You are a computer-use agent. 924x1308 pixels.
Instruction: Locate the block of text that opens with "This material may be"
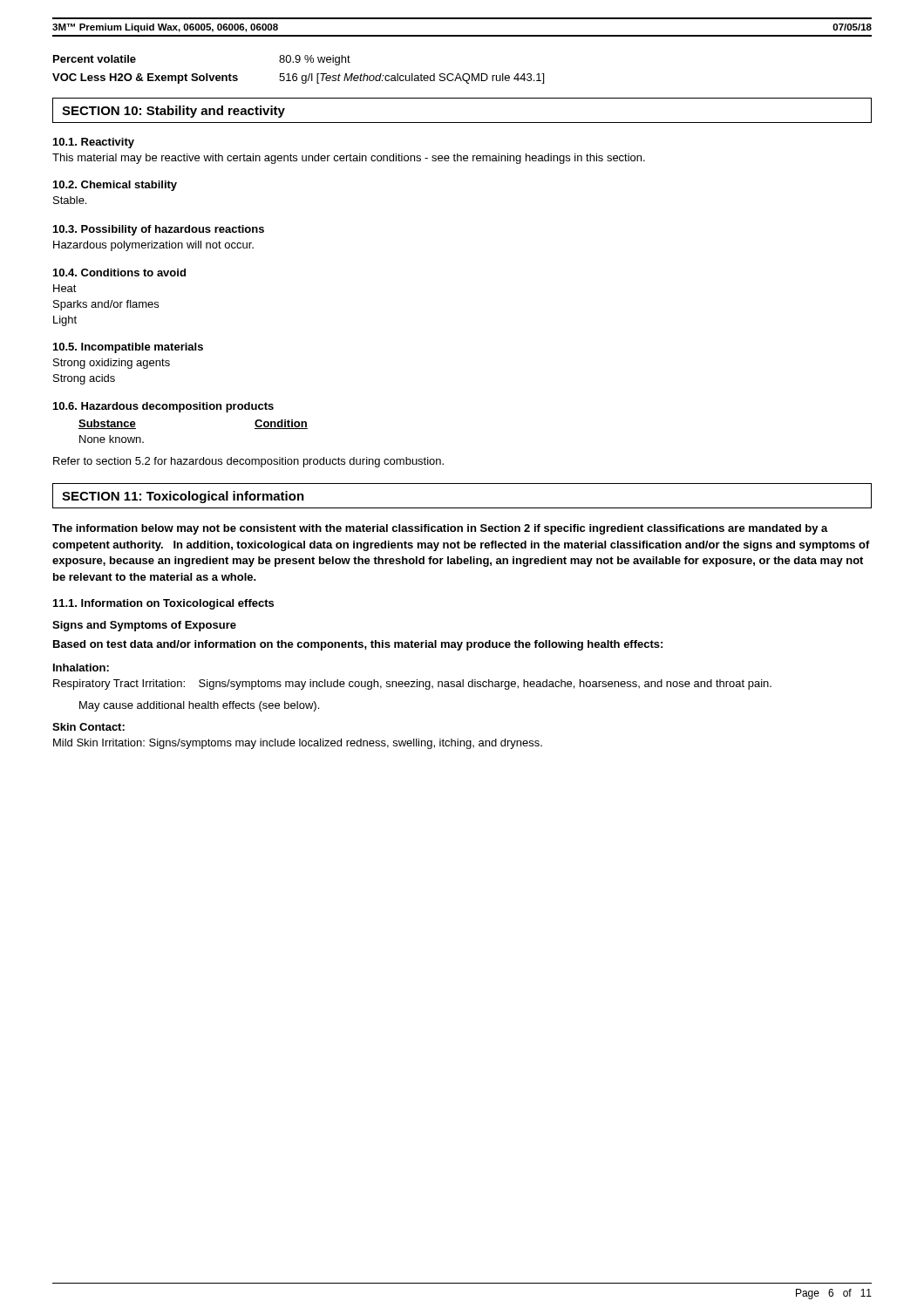(349, 157)
